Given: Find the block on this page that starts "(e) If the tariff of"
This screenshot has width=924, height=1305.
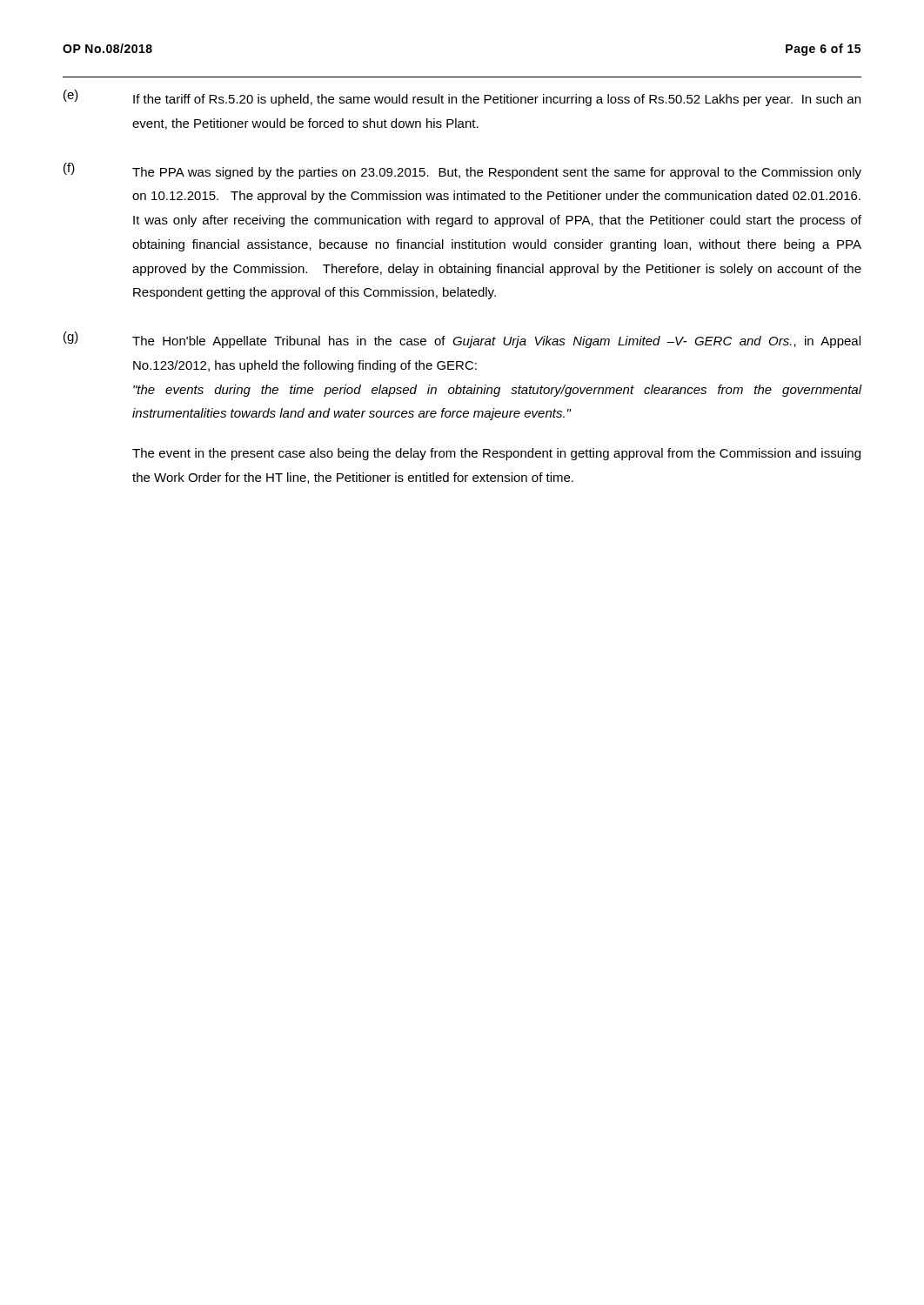Looking at the screenshot, I should coord(462,111).
